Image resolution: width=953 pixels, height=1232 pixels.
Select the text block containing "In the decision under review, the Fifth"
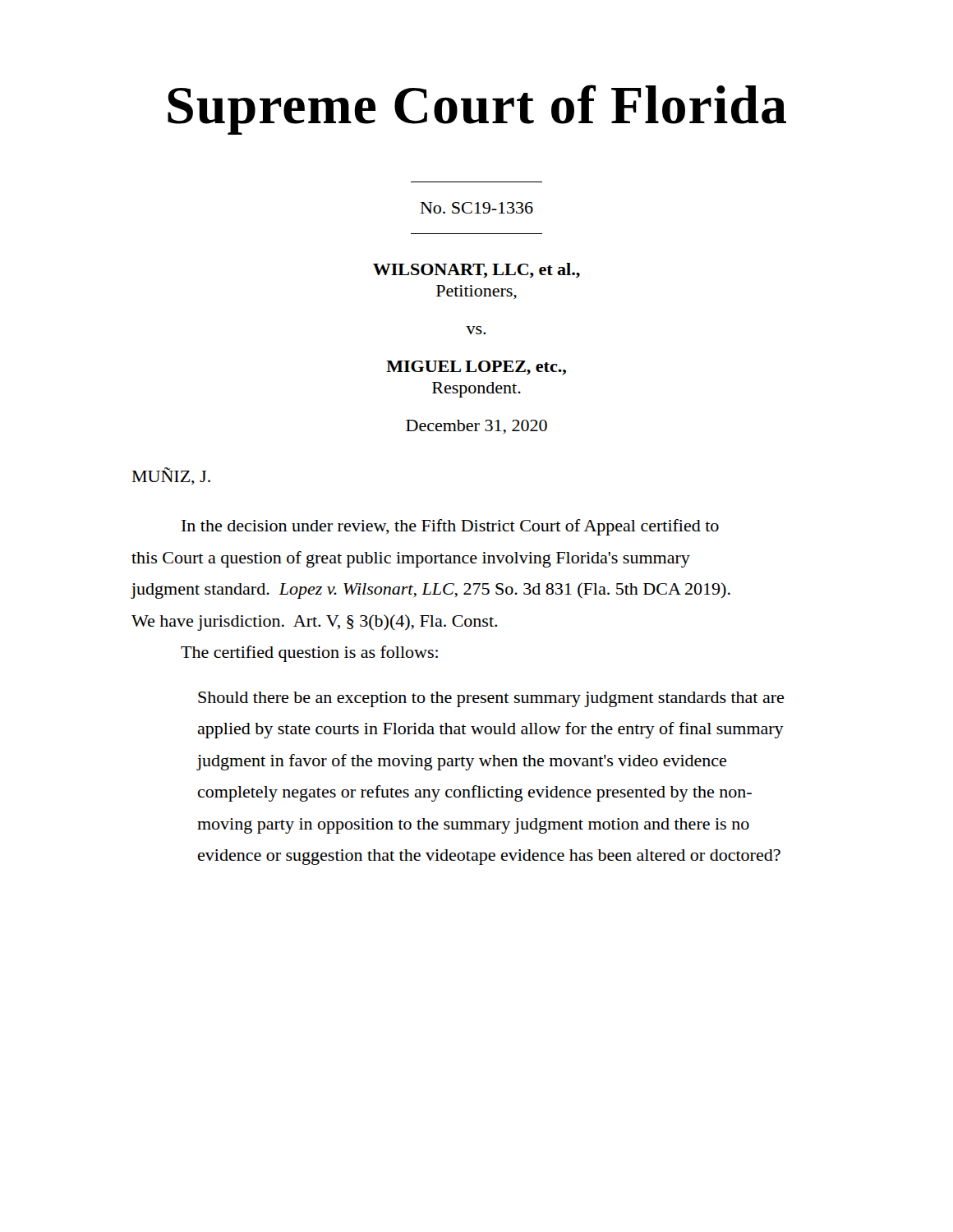pos(450,525)
